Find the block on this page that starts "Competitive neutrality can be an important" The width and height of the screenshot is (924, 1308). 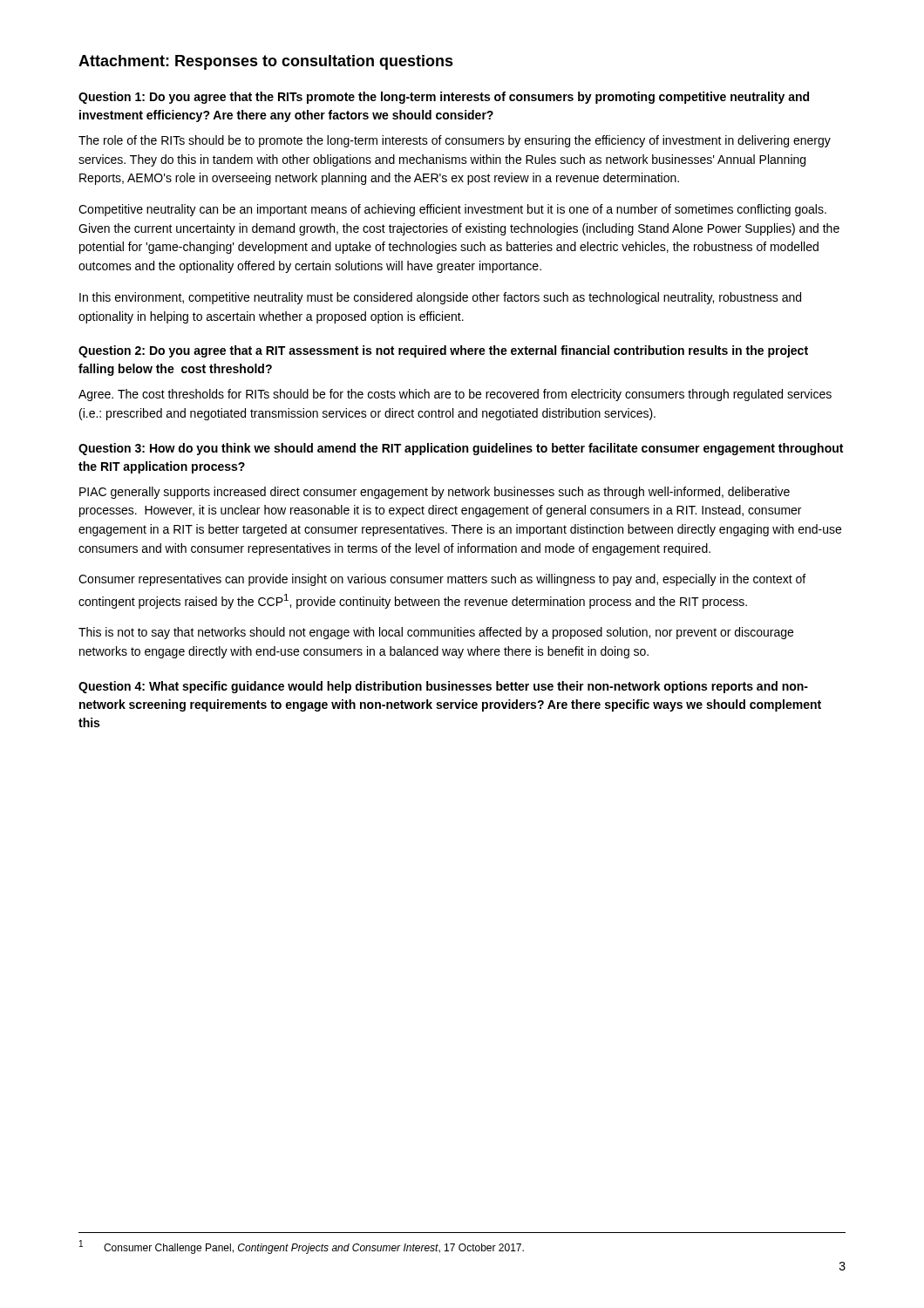click(459, 238)
